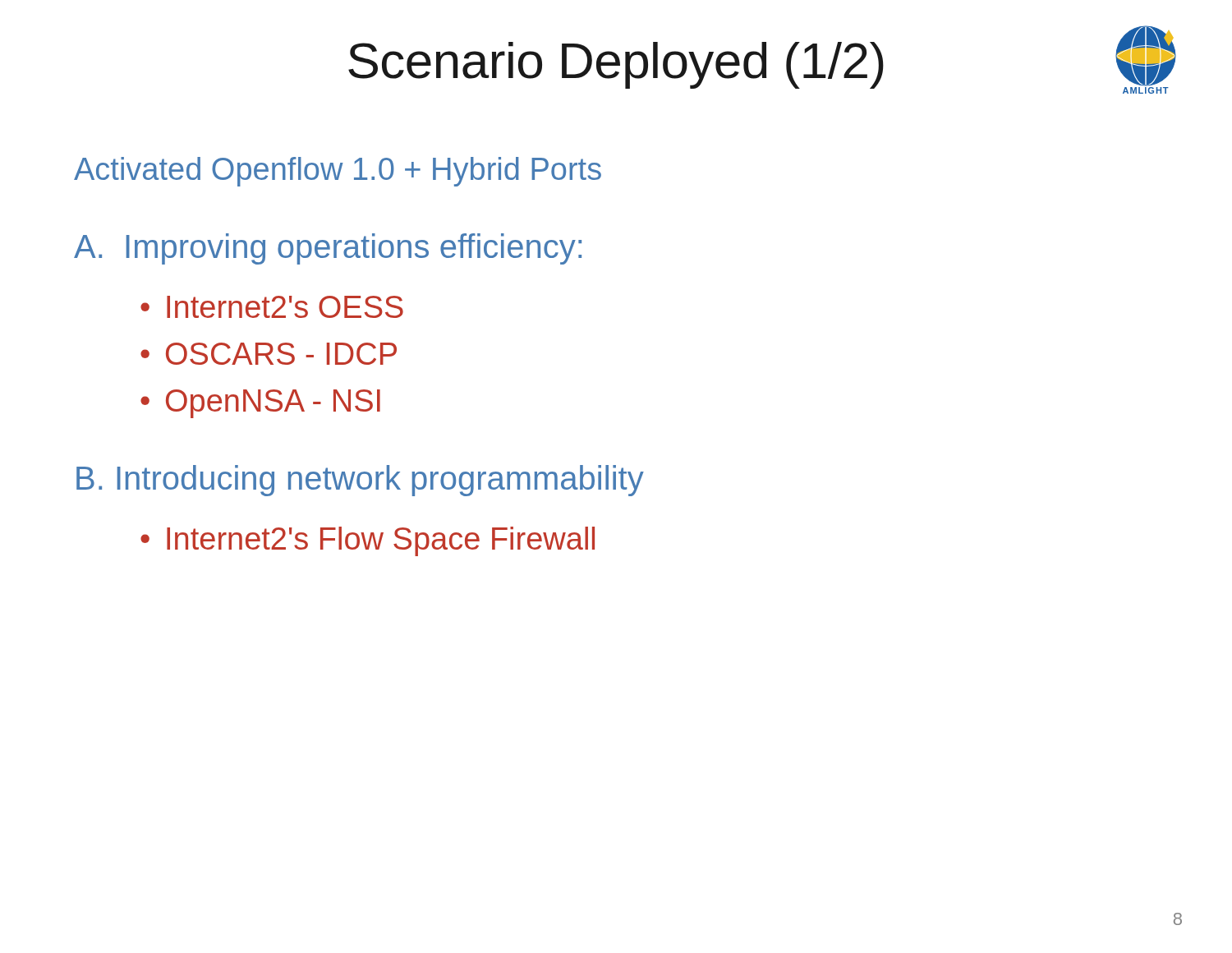The height and width of the screenshot is (953, 1232).
Task: Find the title
Action: pyautogui.click(x=616, y=60)
